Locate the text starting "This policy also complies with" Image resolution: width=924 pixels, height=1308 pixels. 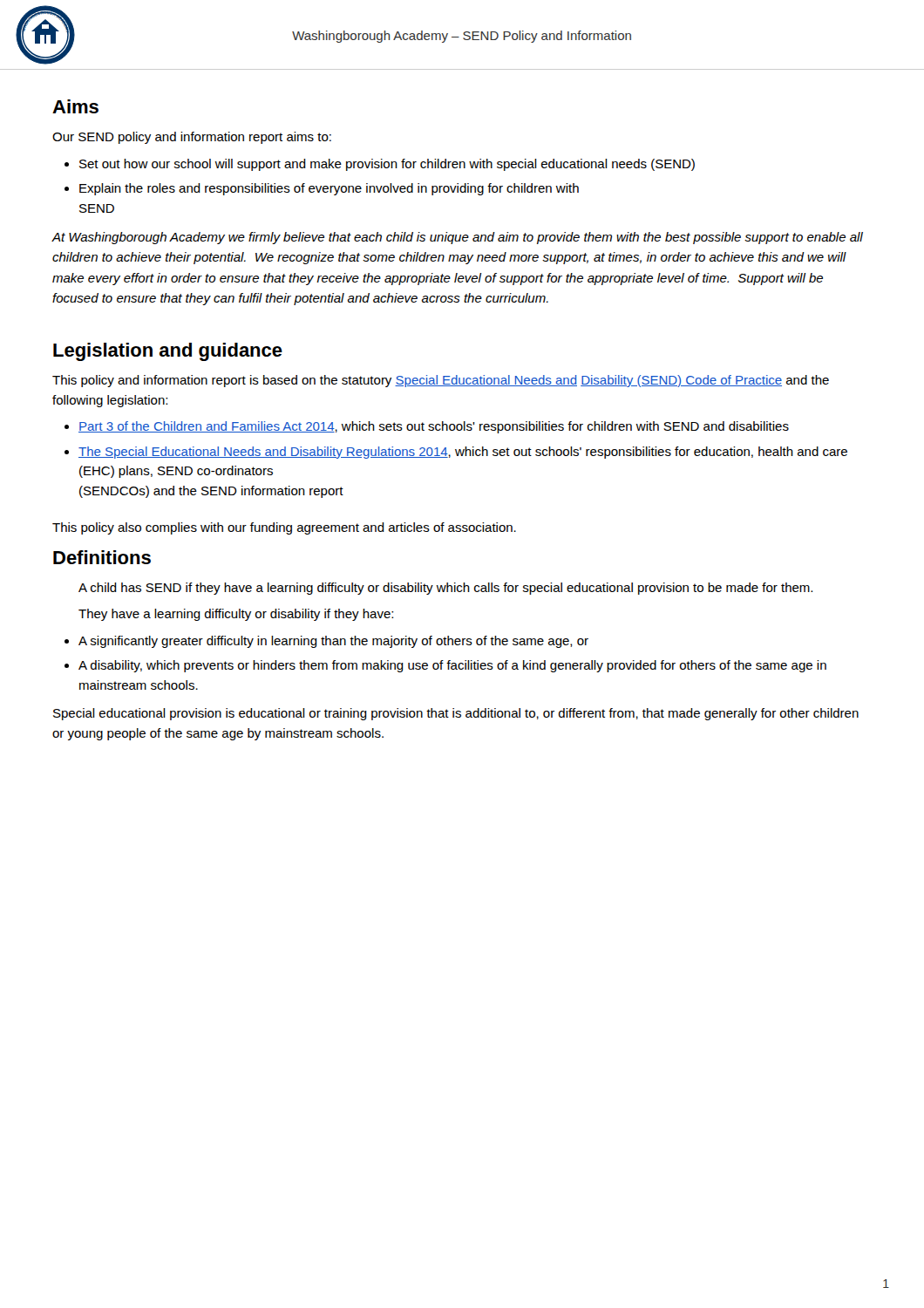click(284, 527)
